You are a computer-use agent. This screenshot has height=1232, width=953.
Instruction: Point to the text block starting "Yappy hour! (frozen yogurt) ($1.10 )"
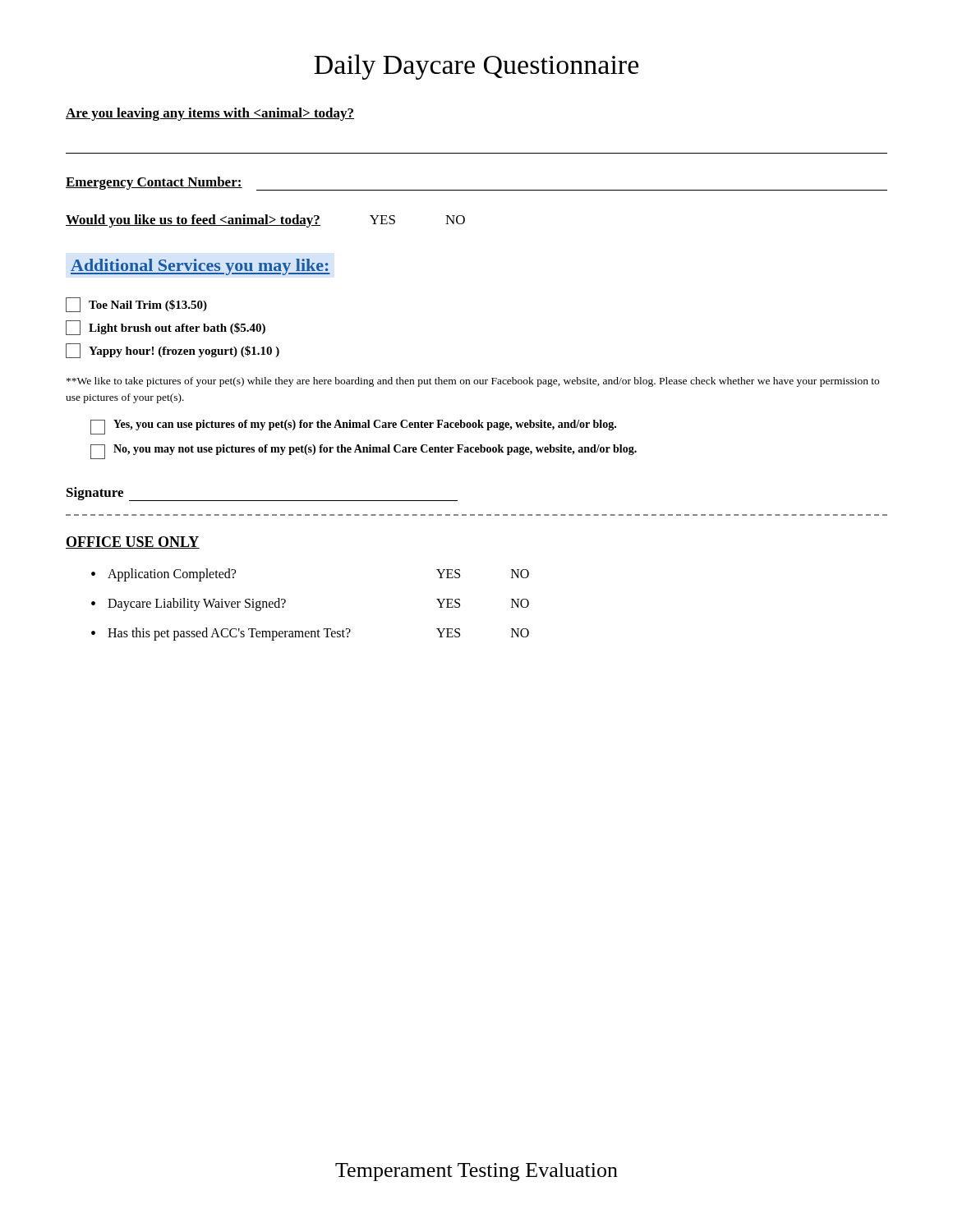[173, 351]
